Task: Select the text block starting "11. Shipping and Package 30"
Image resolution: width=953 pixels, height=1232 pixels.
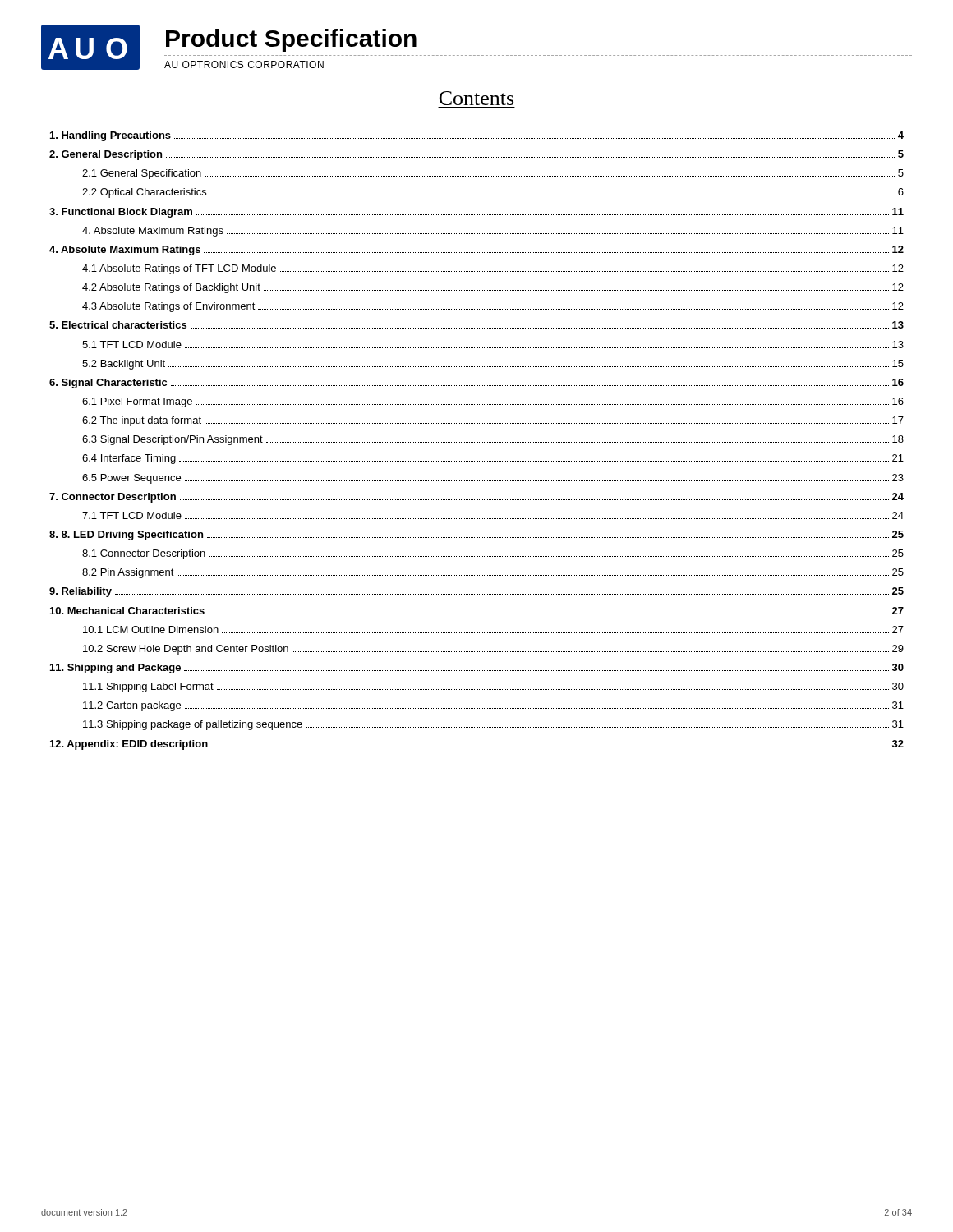Action: tap(476, 668)
